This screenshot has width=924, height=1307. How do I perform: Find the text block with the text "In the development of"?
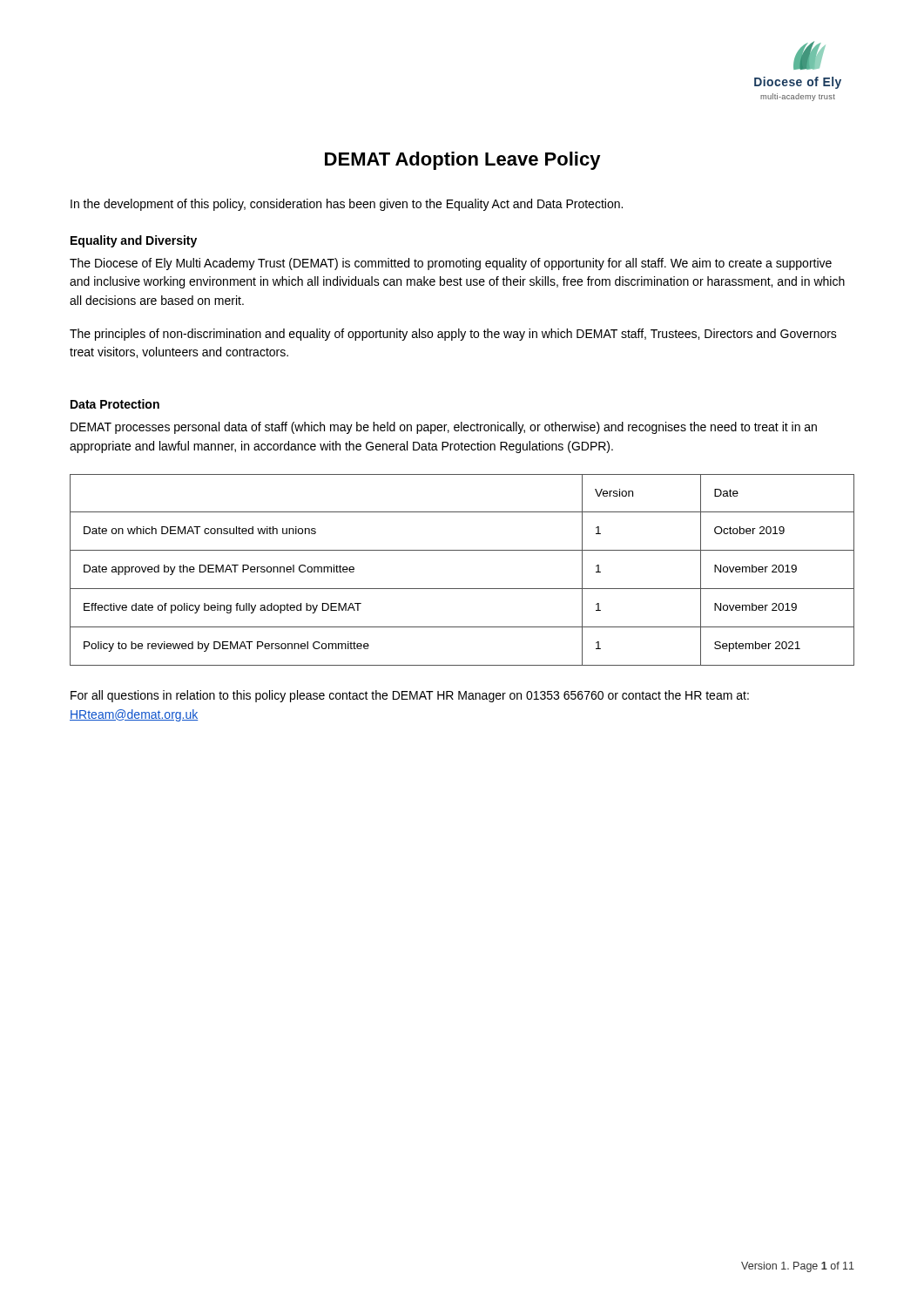(347, 204)
